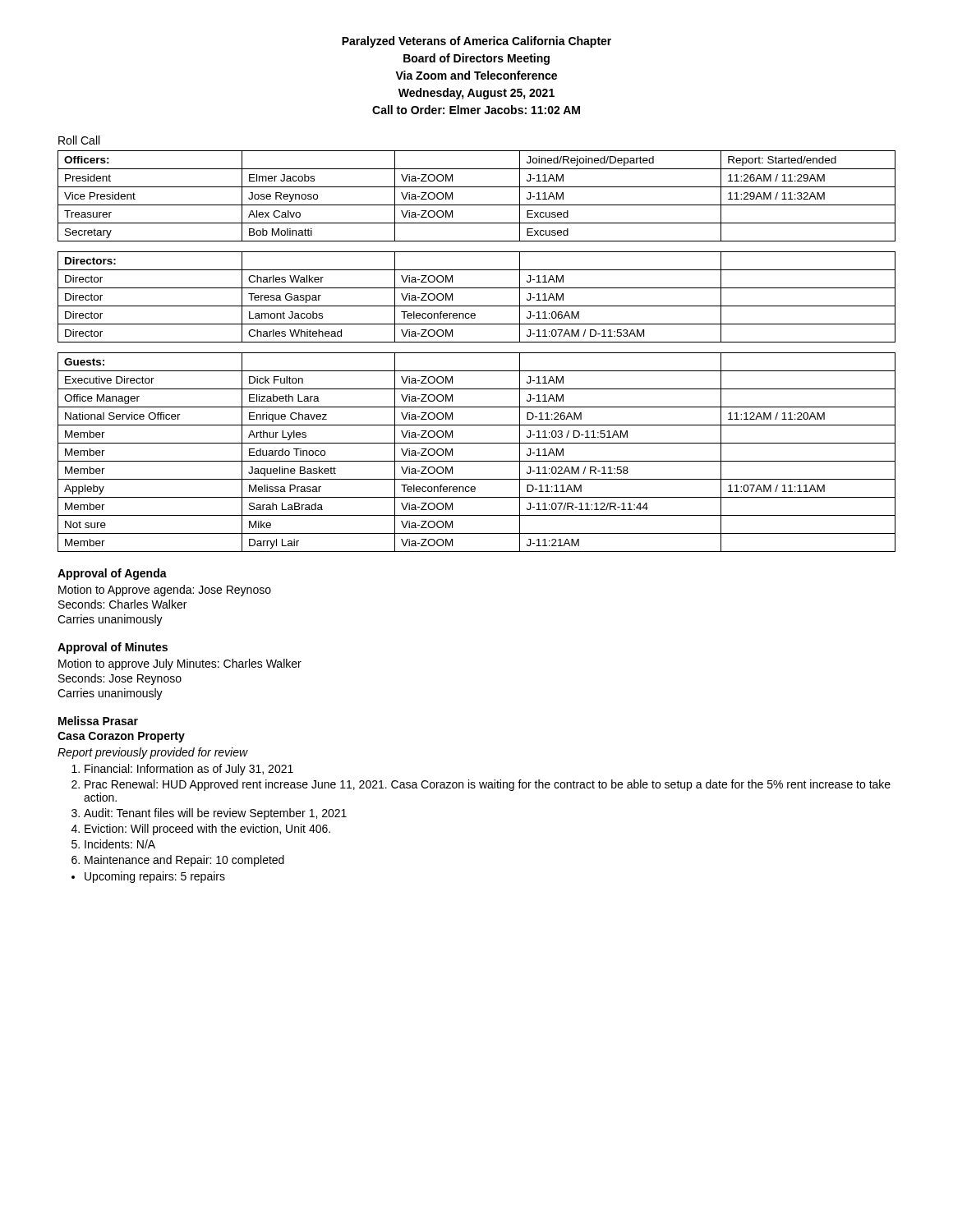
Task: Find the list item that says "Audit: Tenant files will be"
Action: coord(215,814)
